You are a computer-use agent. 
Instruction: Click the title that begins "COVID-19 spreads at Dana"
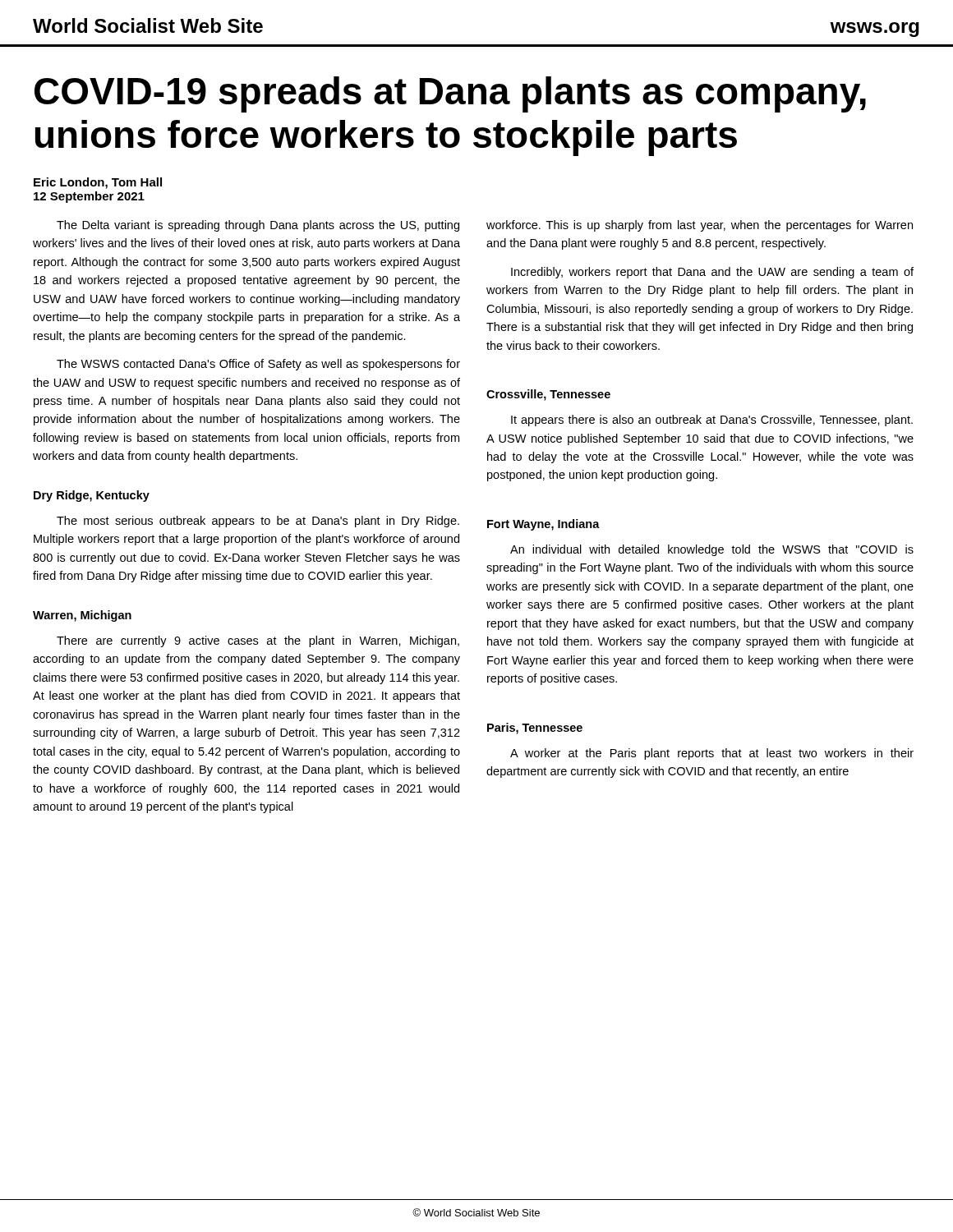click(476, 113)
